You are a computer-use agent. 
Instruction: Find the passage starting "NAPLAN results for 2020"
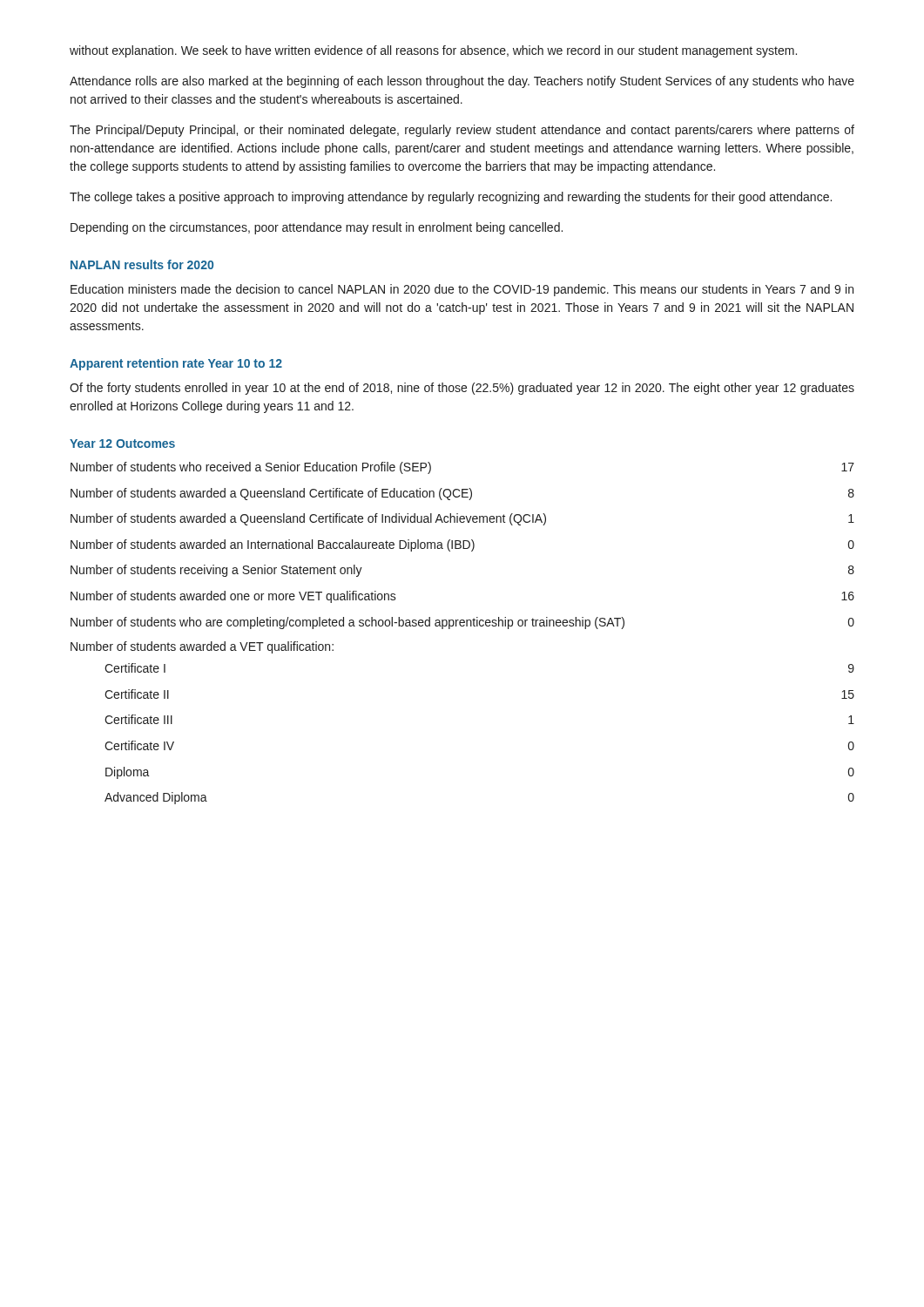tap(142, 265)
